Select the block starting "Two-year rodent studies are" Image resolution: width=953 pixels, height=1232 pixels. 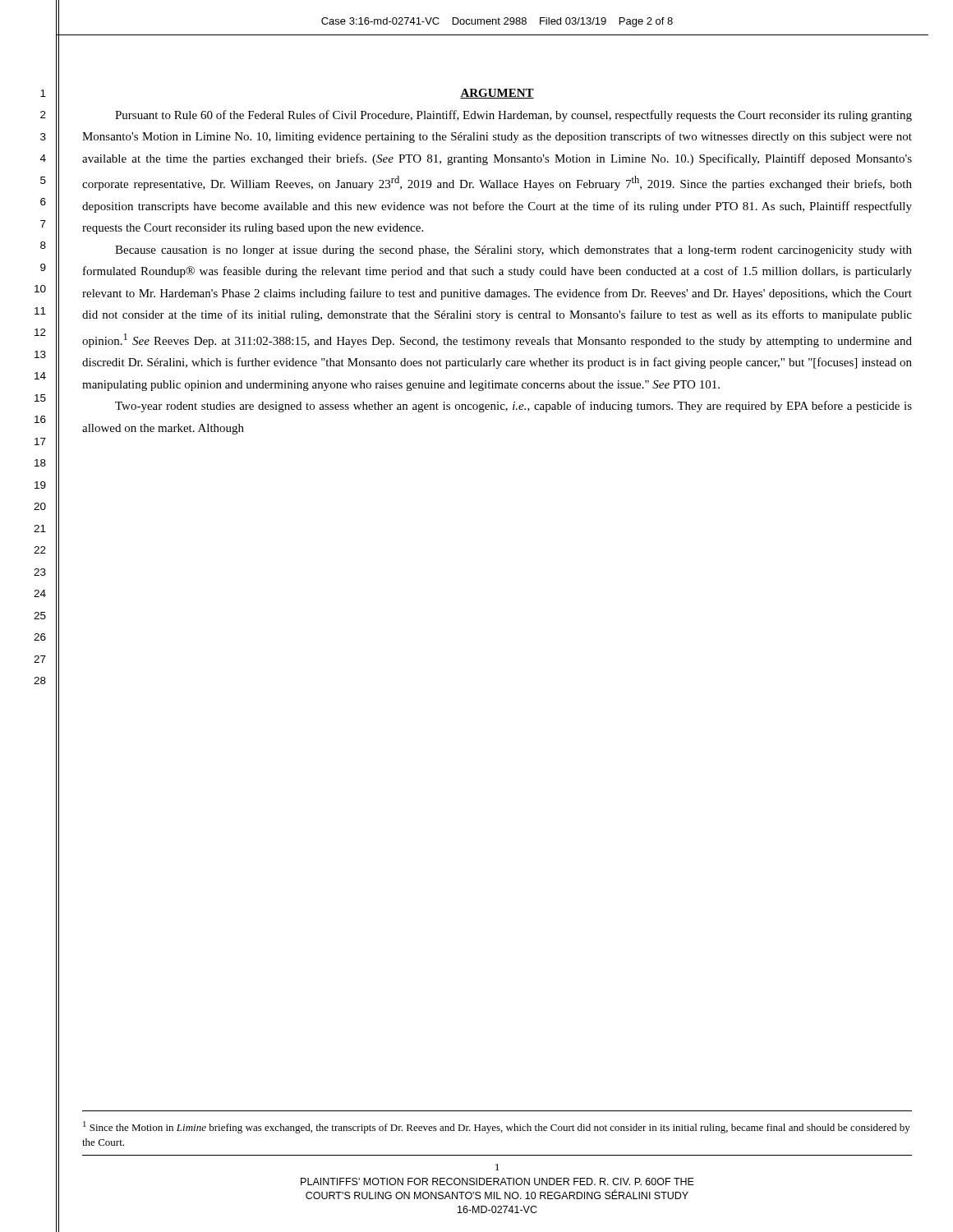tap(497, 417)
